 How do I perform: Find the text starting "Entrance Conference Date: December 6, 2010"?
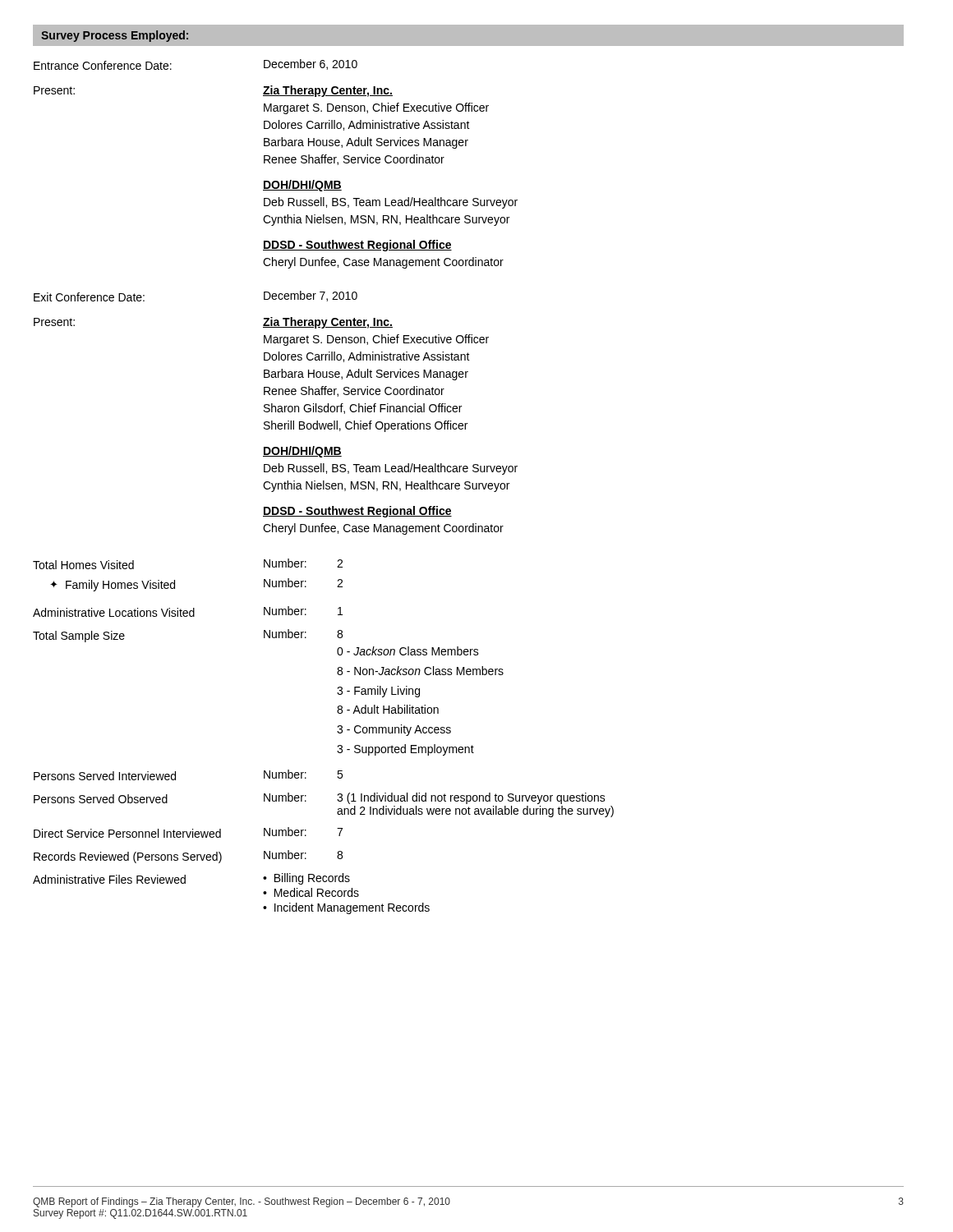[x=105, y=64]
